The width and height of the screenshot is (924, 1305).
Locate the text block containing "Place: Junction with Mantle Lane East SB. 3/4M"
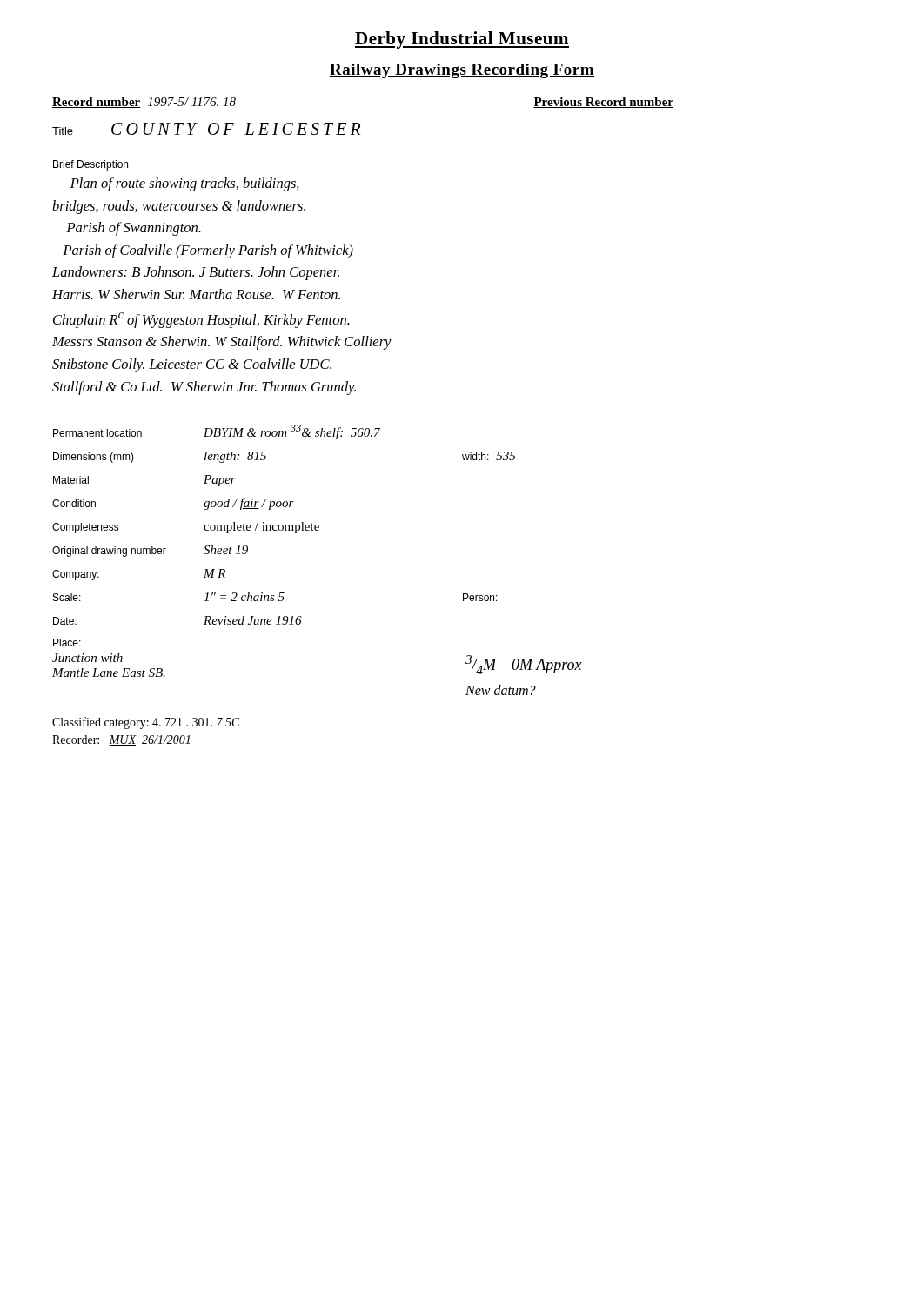462,668
